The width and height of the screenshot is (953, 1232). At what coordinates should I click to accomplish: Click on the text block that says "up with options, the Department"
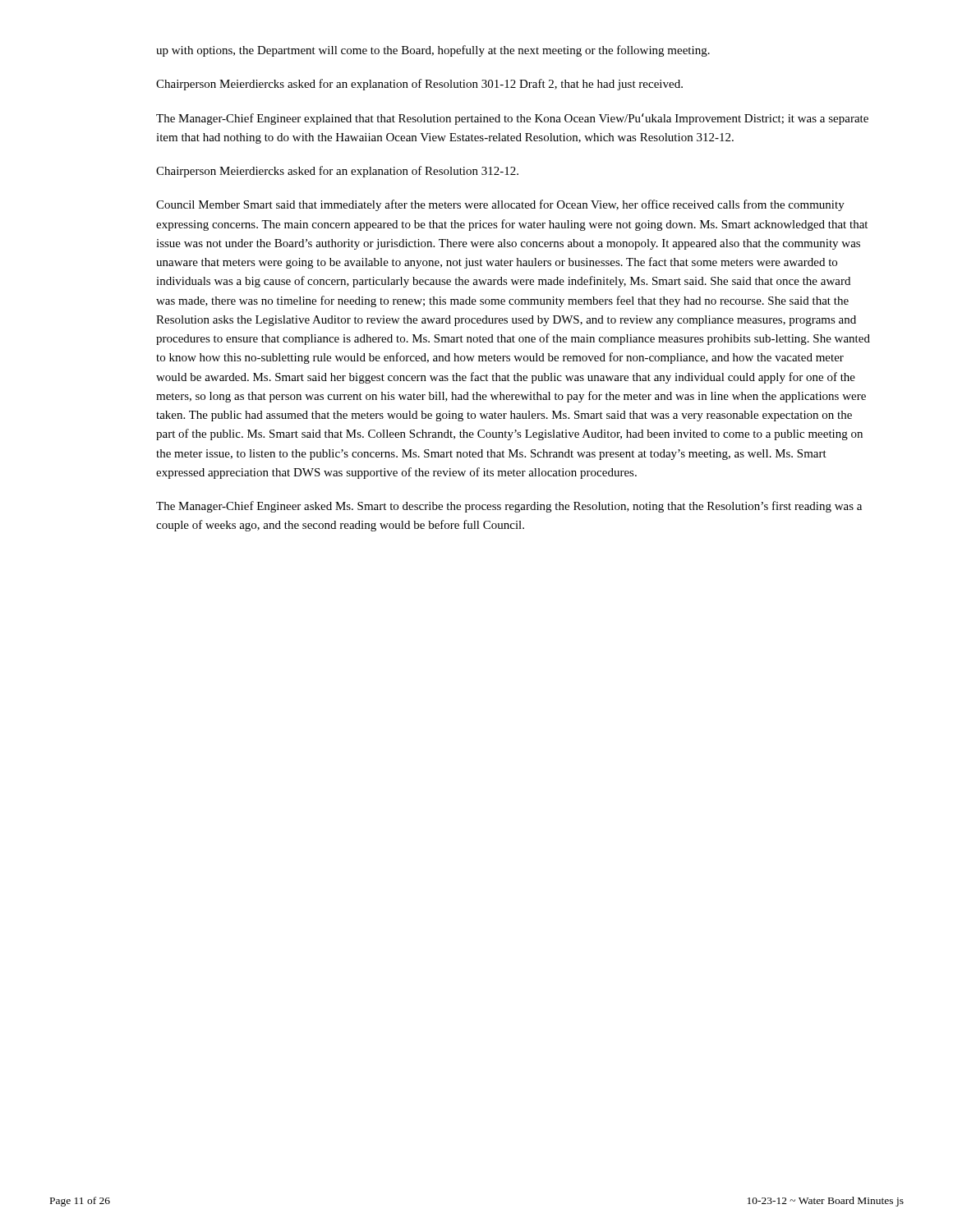coord(433,50)
